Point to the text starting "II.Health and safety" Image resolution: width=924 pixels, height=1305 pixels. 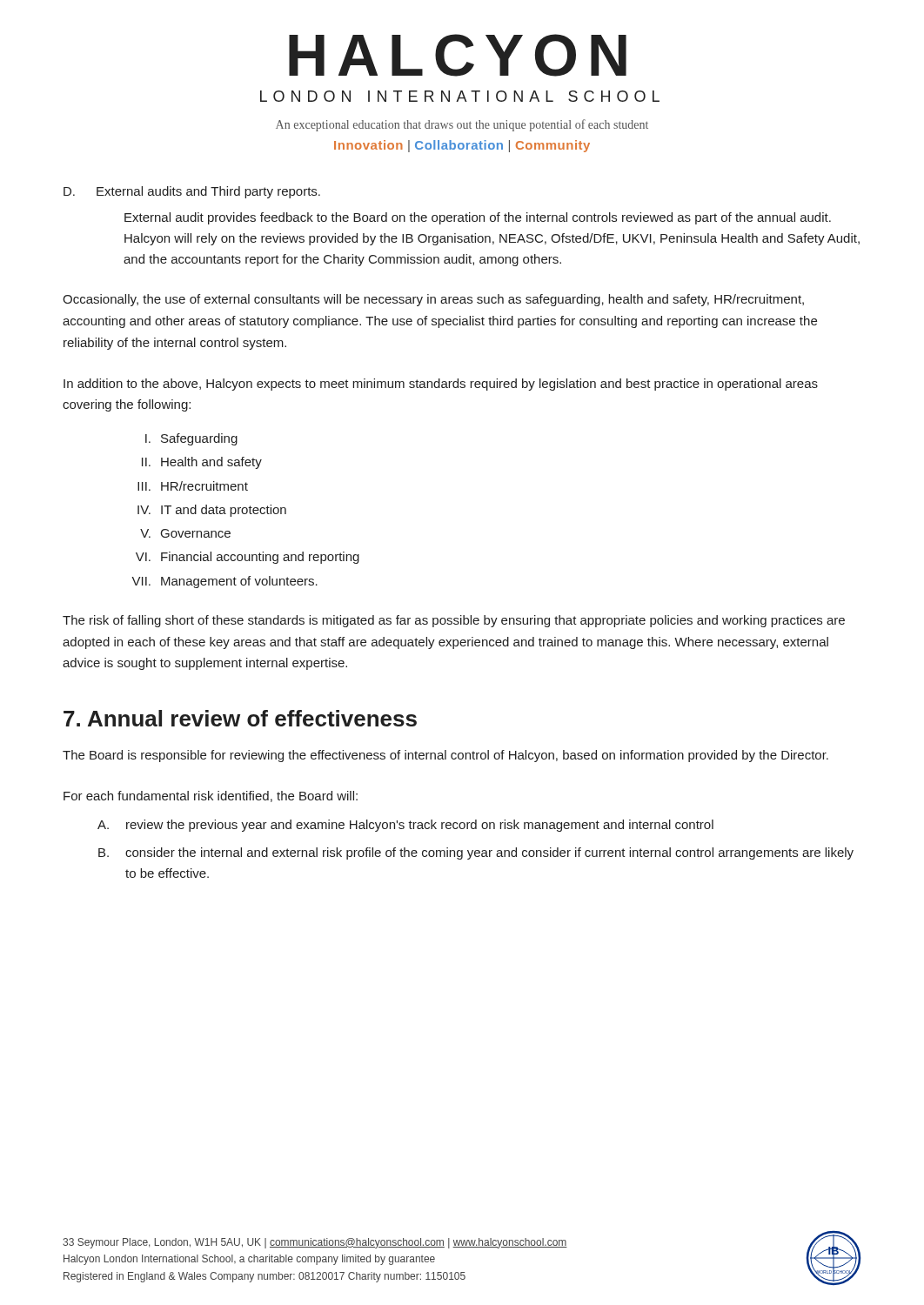(188, 462)
